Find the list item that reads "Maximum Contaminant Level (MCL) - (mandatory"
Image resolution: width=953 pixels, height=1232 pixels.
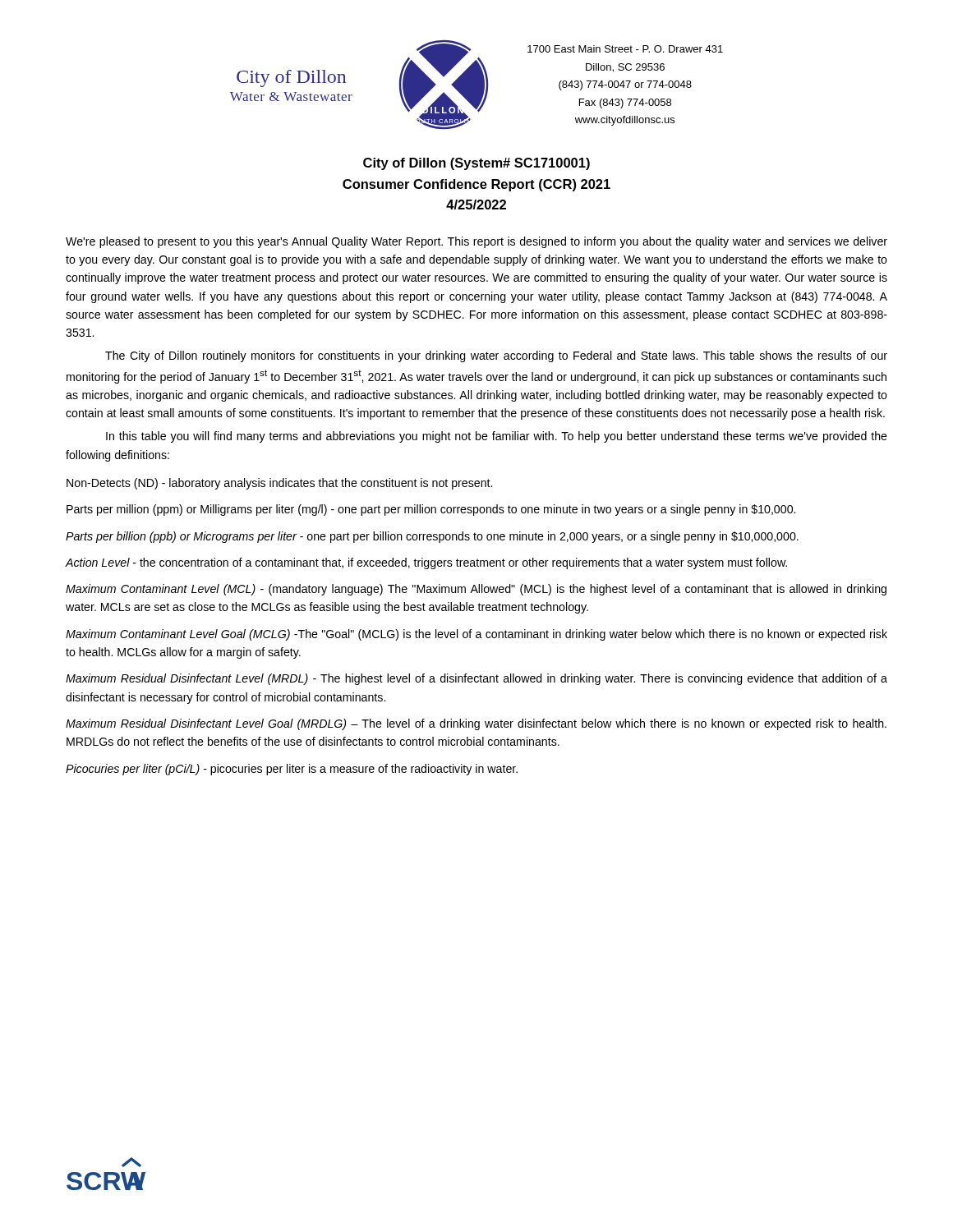point(476,598)
